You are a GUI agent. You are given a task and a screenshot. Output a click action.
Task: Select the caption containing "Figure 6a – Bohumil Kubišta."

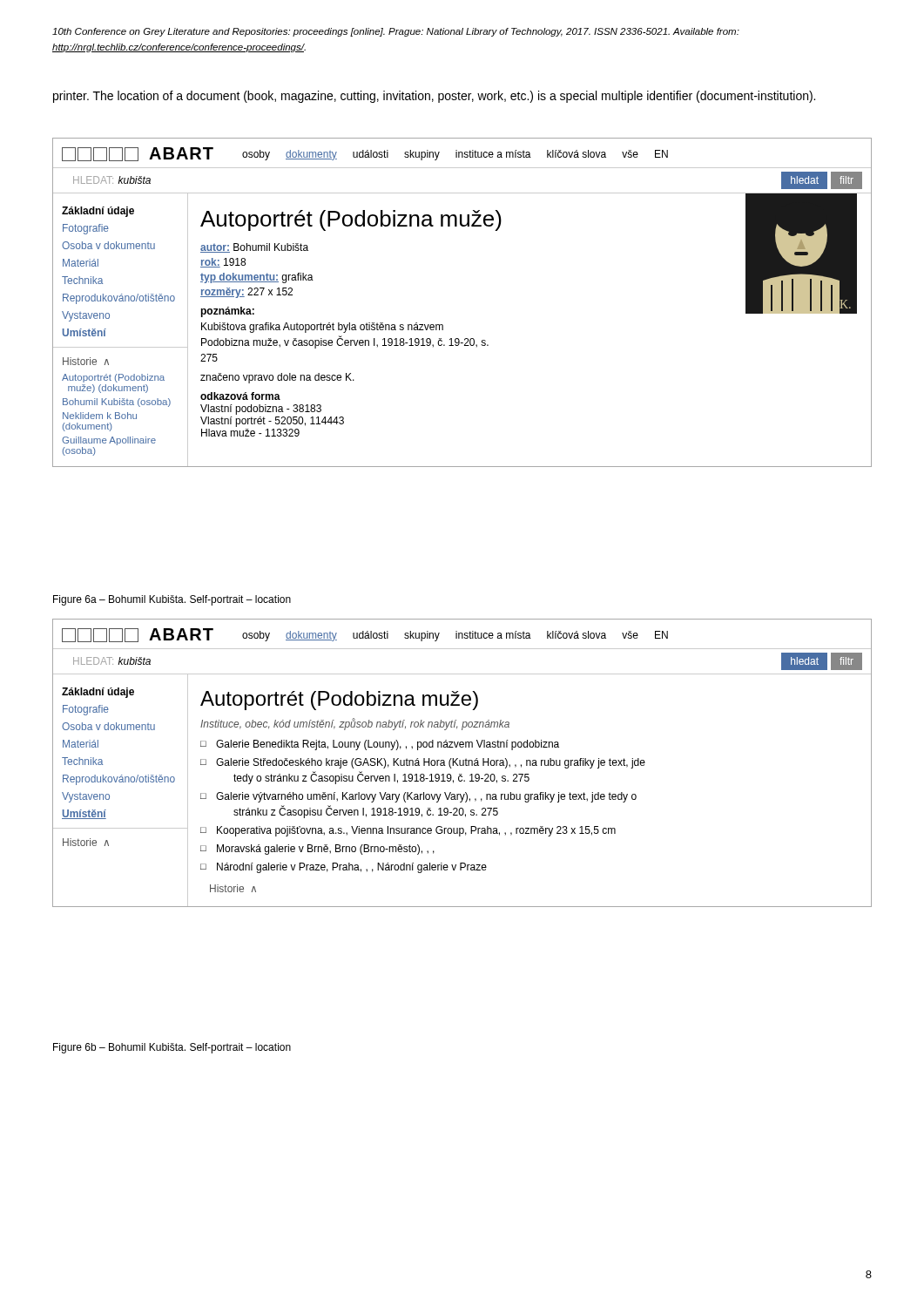[172, 599]
